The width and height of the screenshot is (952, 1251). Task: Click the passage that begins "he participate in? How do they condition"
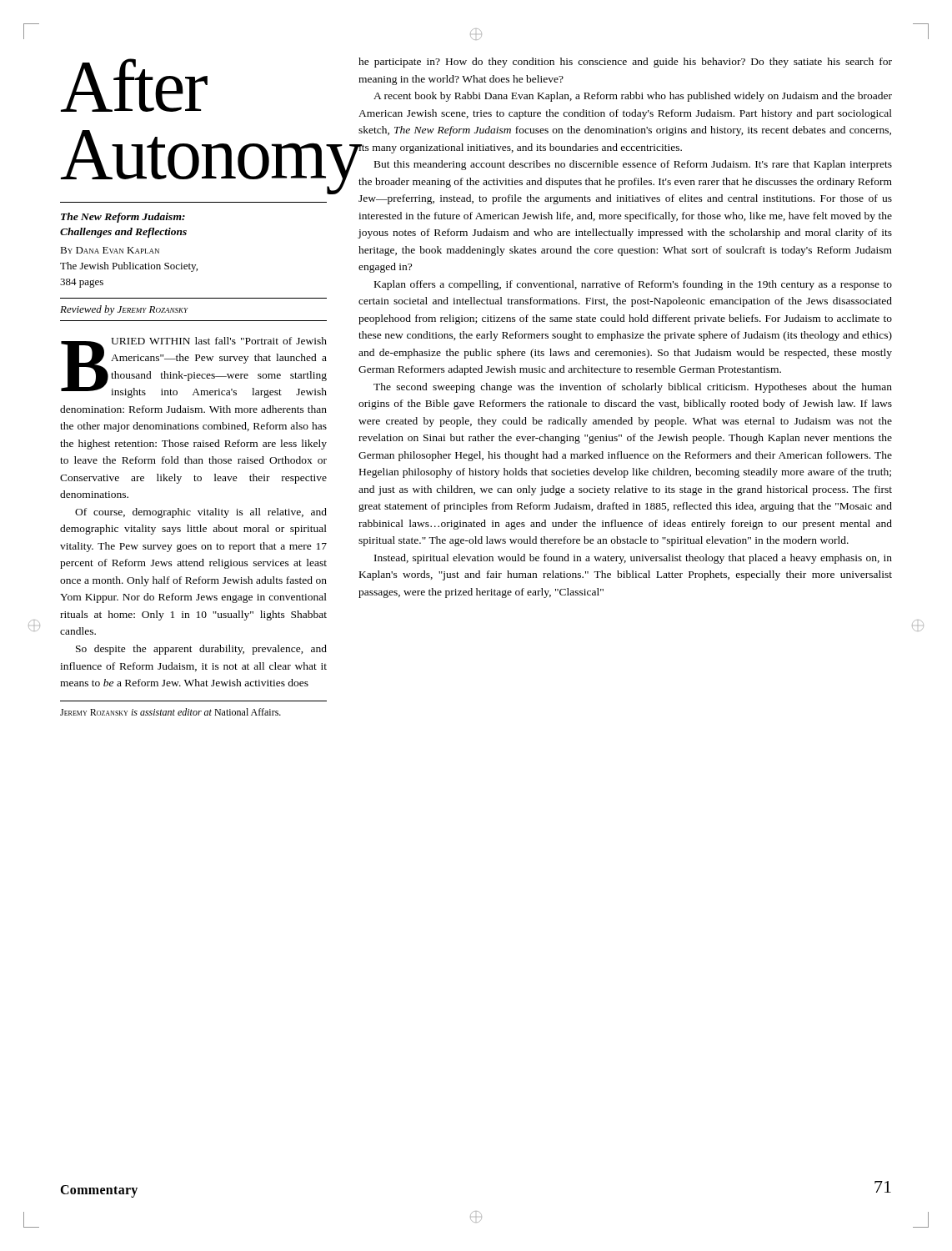(x=625, y=70)
